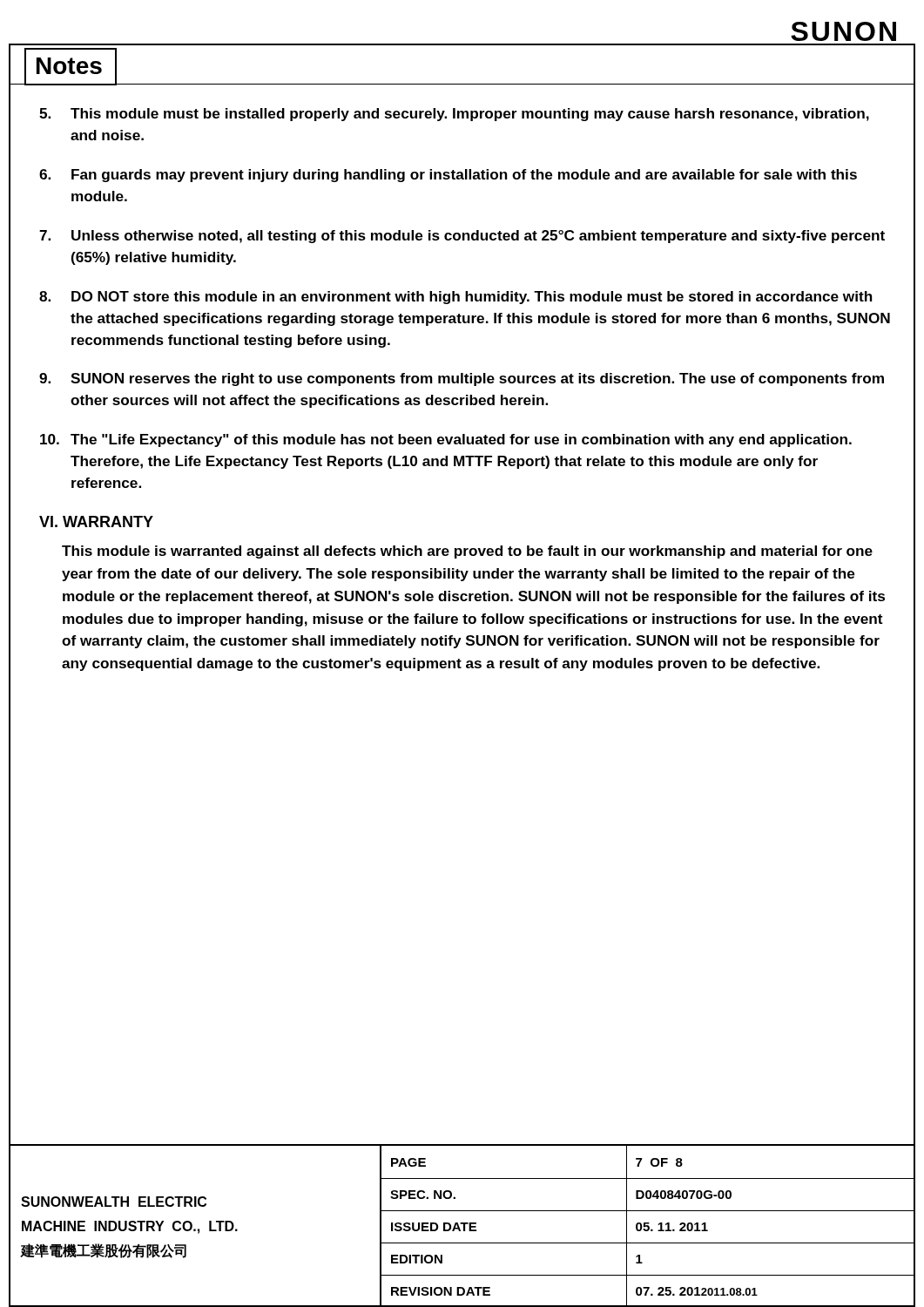This screenshot has height=1307, width=924.
Task: Select the block starting "5.This module must"
Action: point(466,124)
